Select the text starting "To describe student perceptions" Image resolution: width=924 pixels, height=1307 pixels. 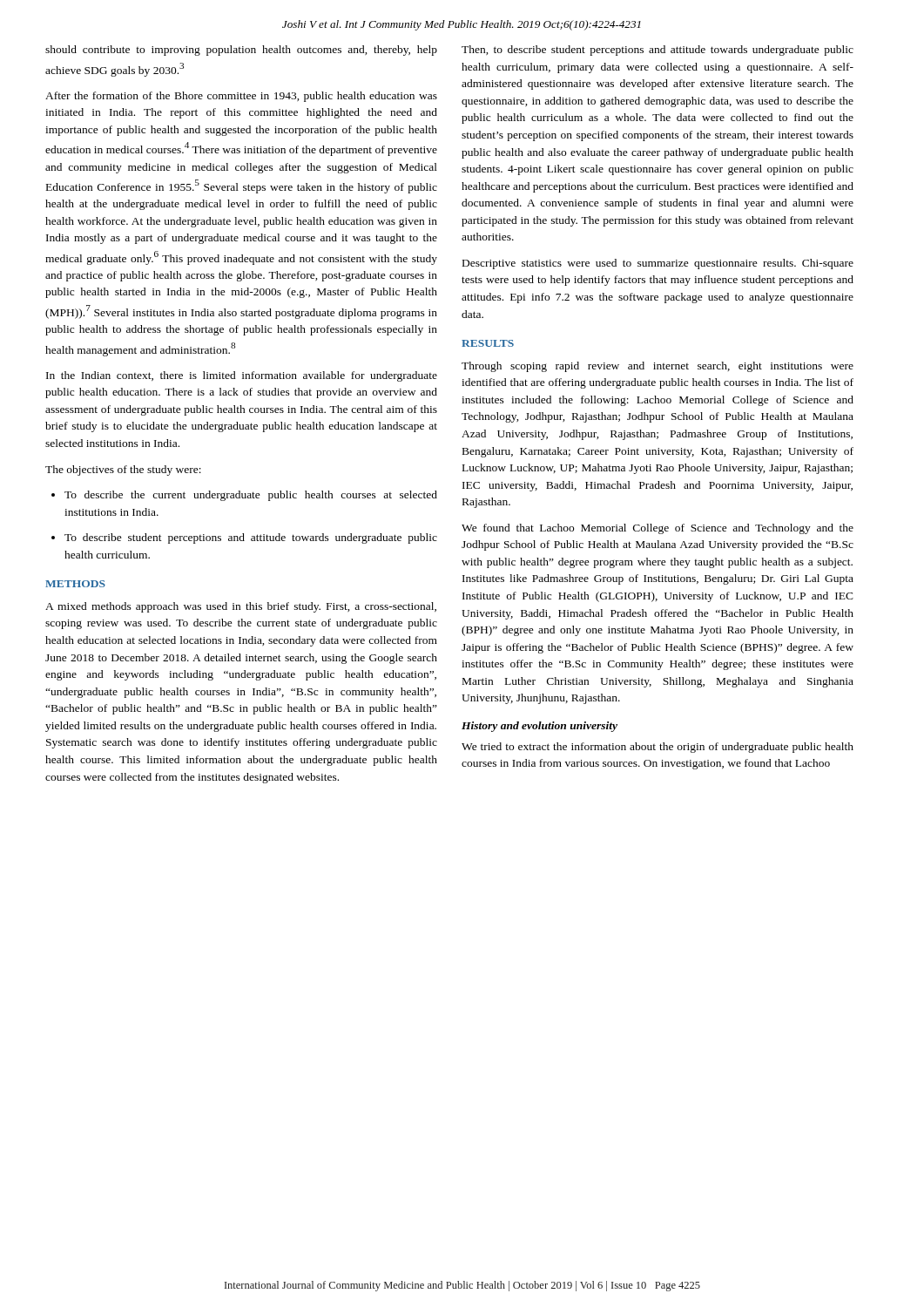point(241,546)
